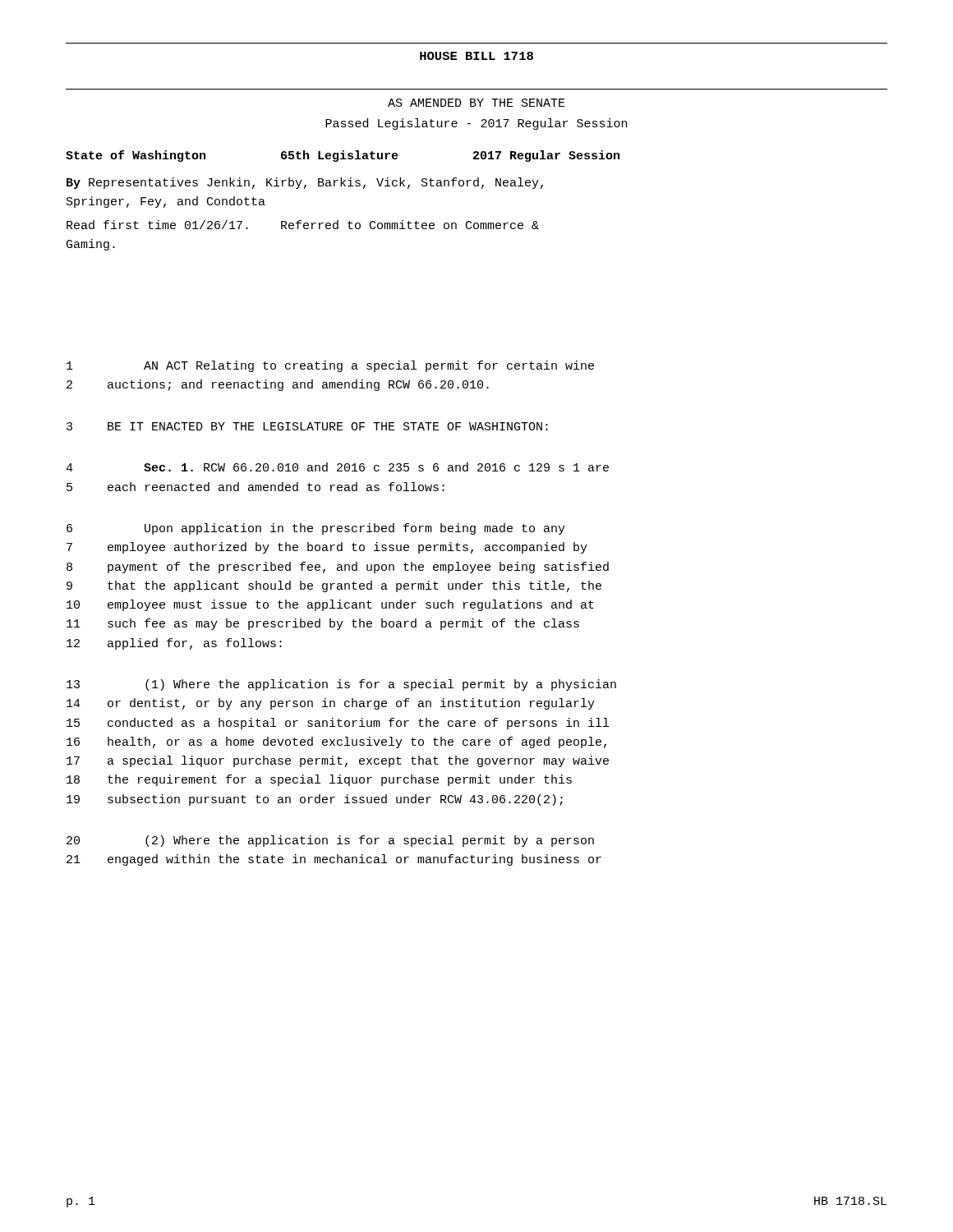Find the text block containing "Read first time"

[x=302, y=235]
